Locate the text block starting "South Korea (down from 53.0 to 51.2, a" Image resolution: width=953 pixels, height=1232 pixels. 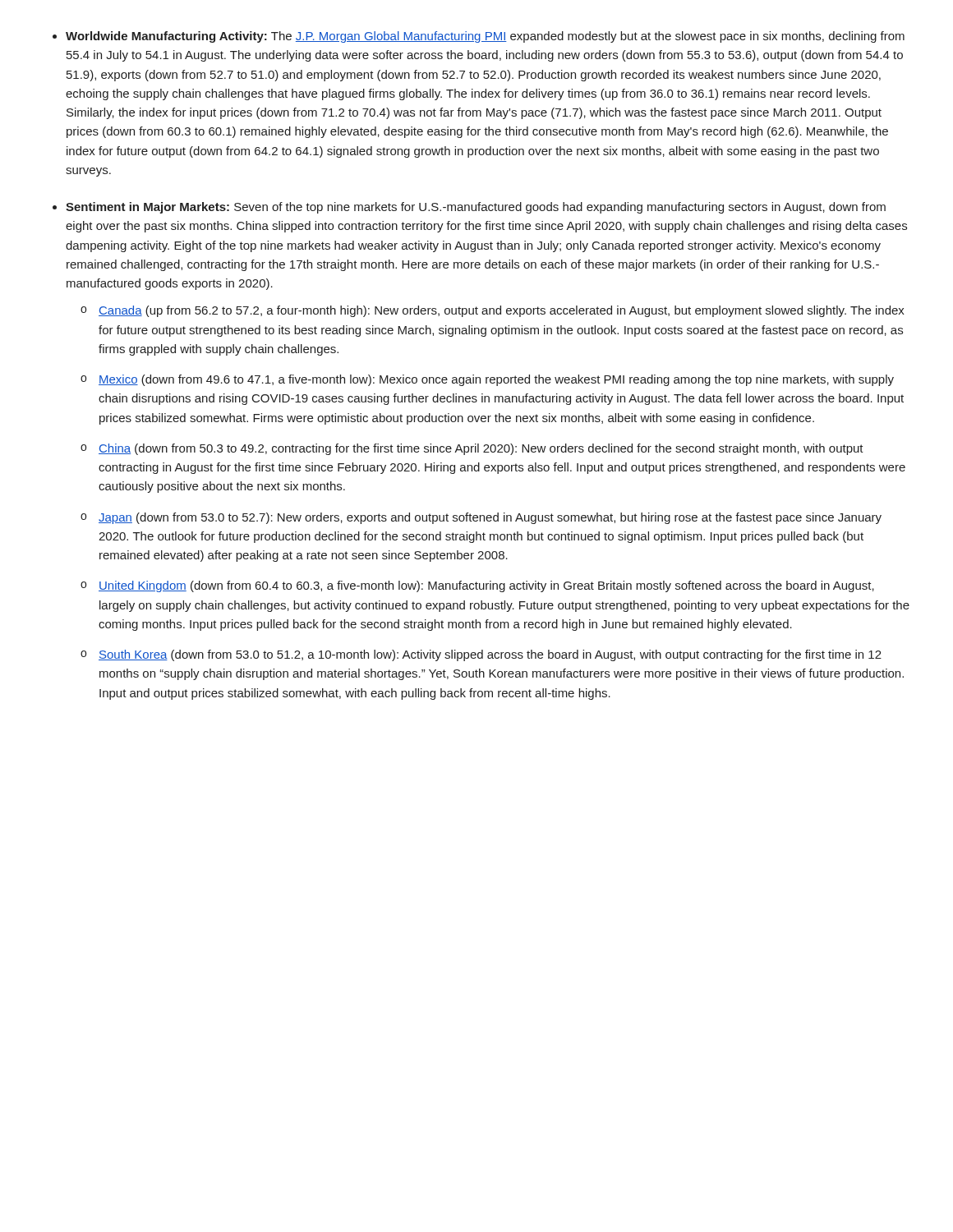pyautogui.click(x=502, y=673)
